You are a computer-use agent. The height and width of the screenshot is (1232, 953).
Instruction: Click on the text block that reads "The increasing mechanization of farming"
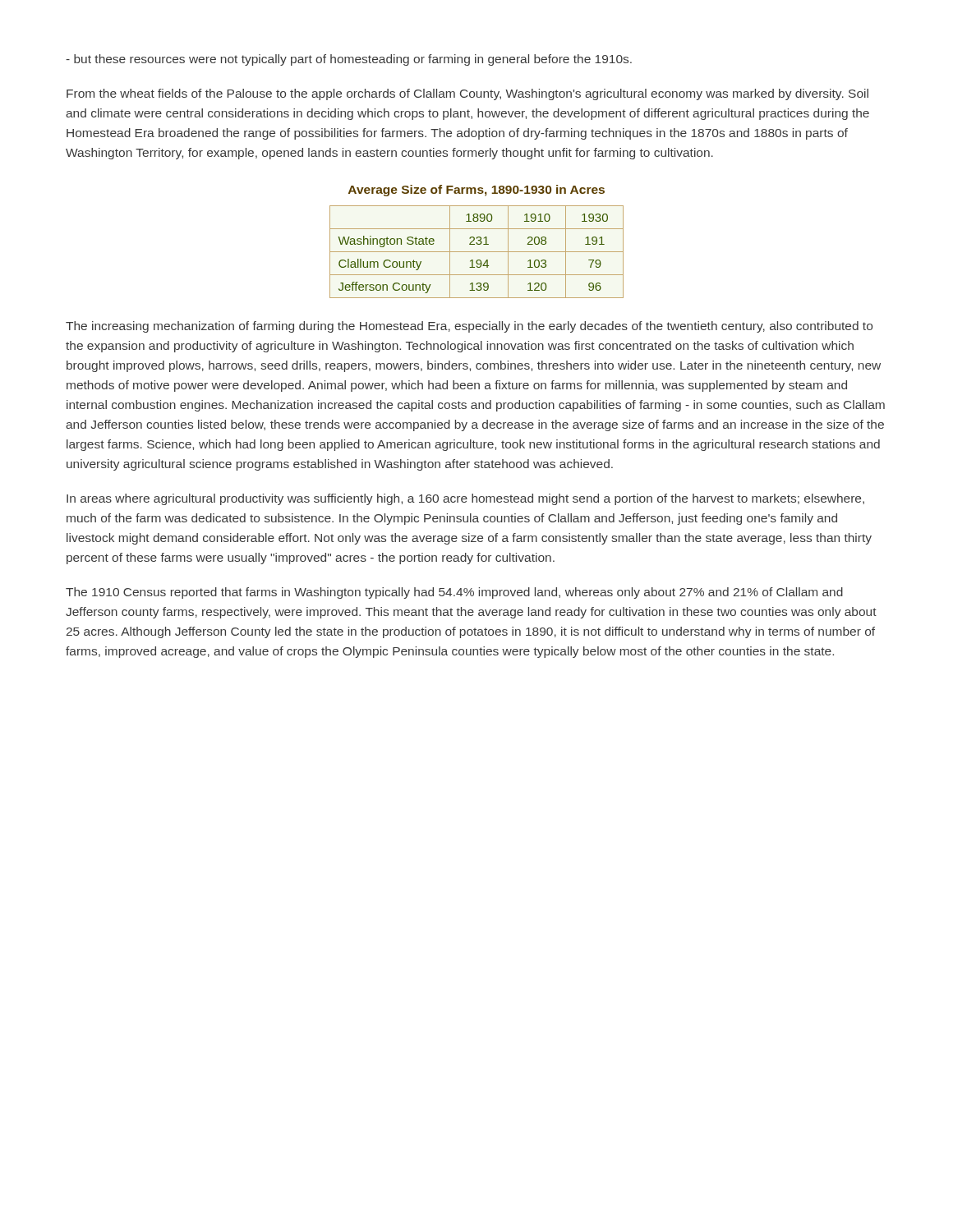pos(476,395)
